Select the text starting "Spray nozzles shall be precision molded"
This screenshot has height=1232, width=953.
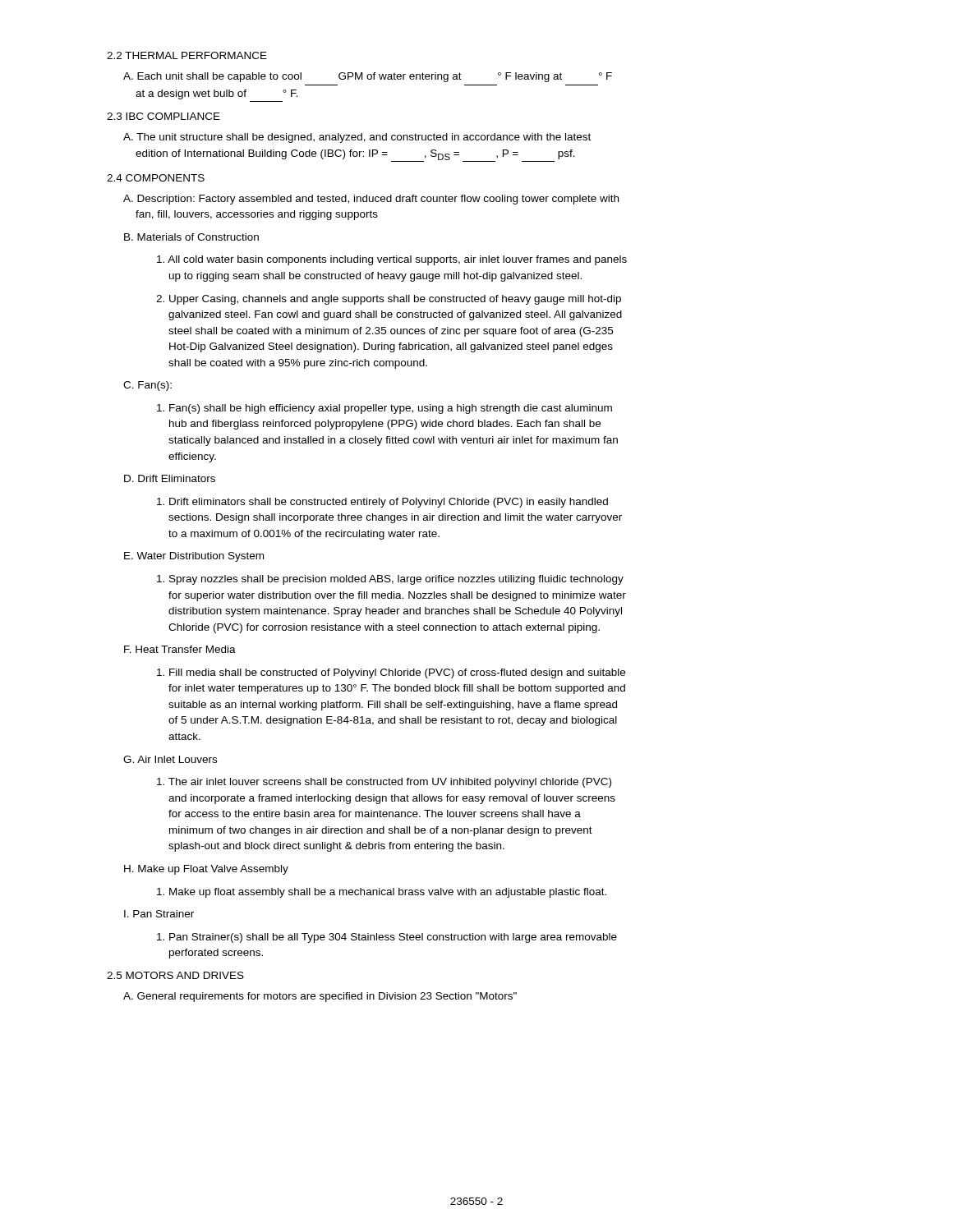tap(391, 603)
